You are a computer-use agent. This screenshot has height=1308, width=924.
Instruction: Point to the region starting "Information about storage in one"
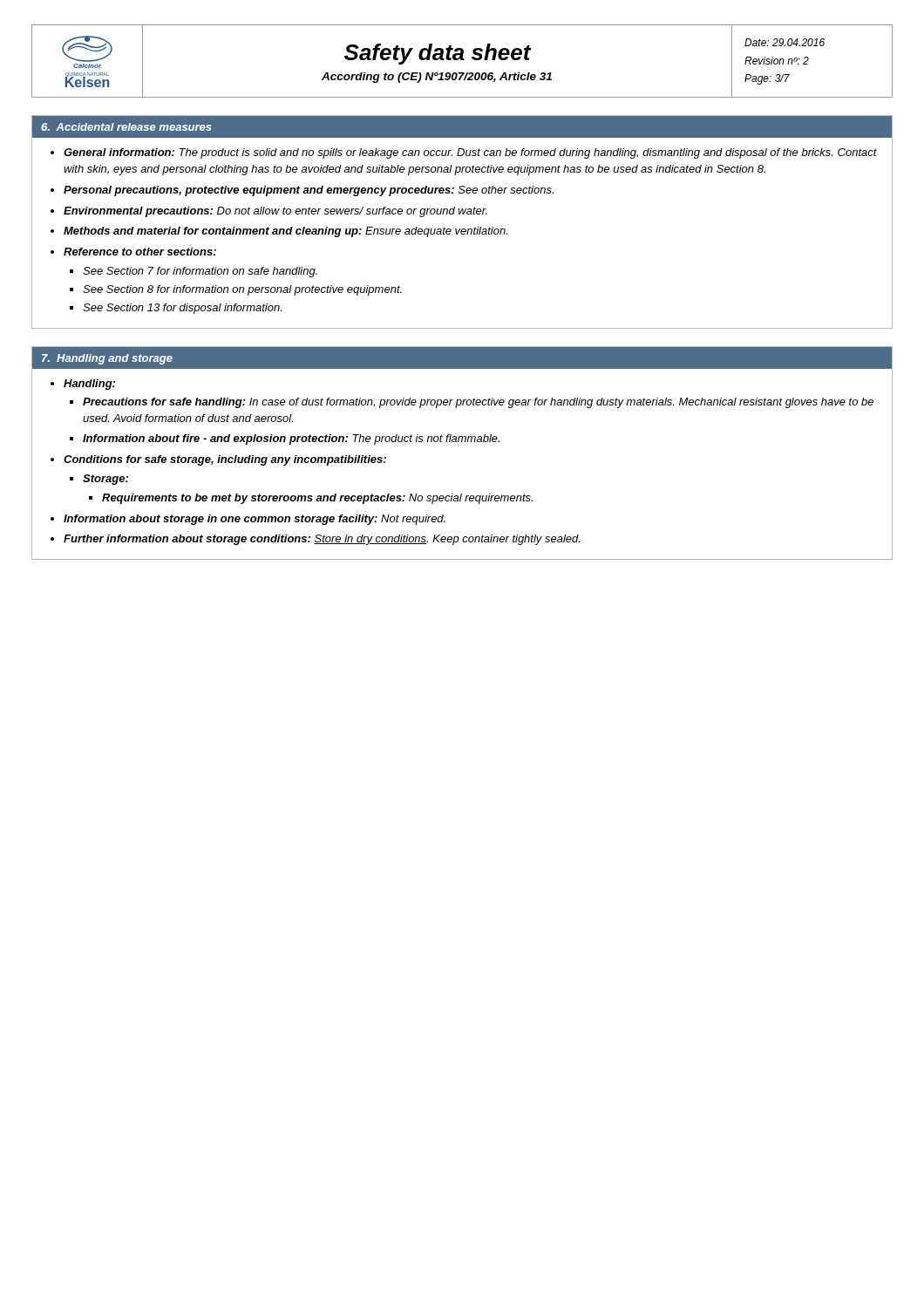pos(255,518)
